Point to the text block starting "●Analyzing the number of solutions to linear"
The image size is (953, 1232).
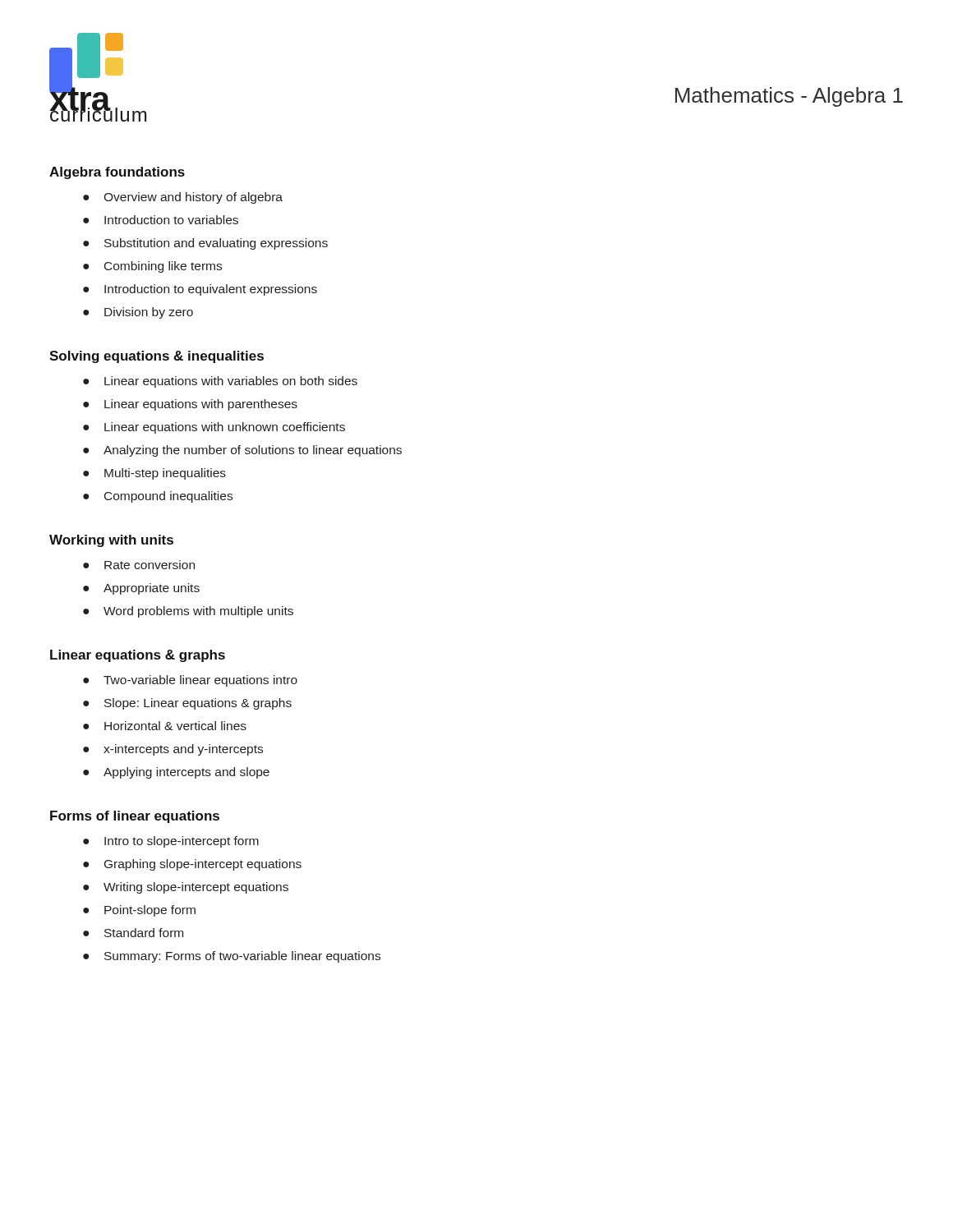(242, 451)
